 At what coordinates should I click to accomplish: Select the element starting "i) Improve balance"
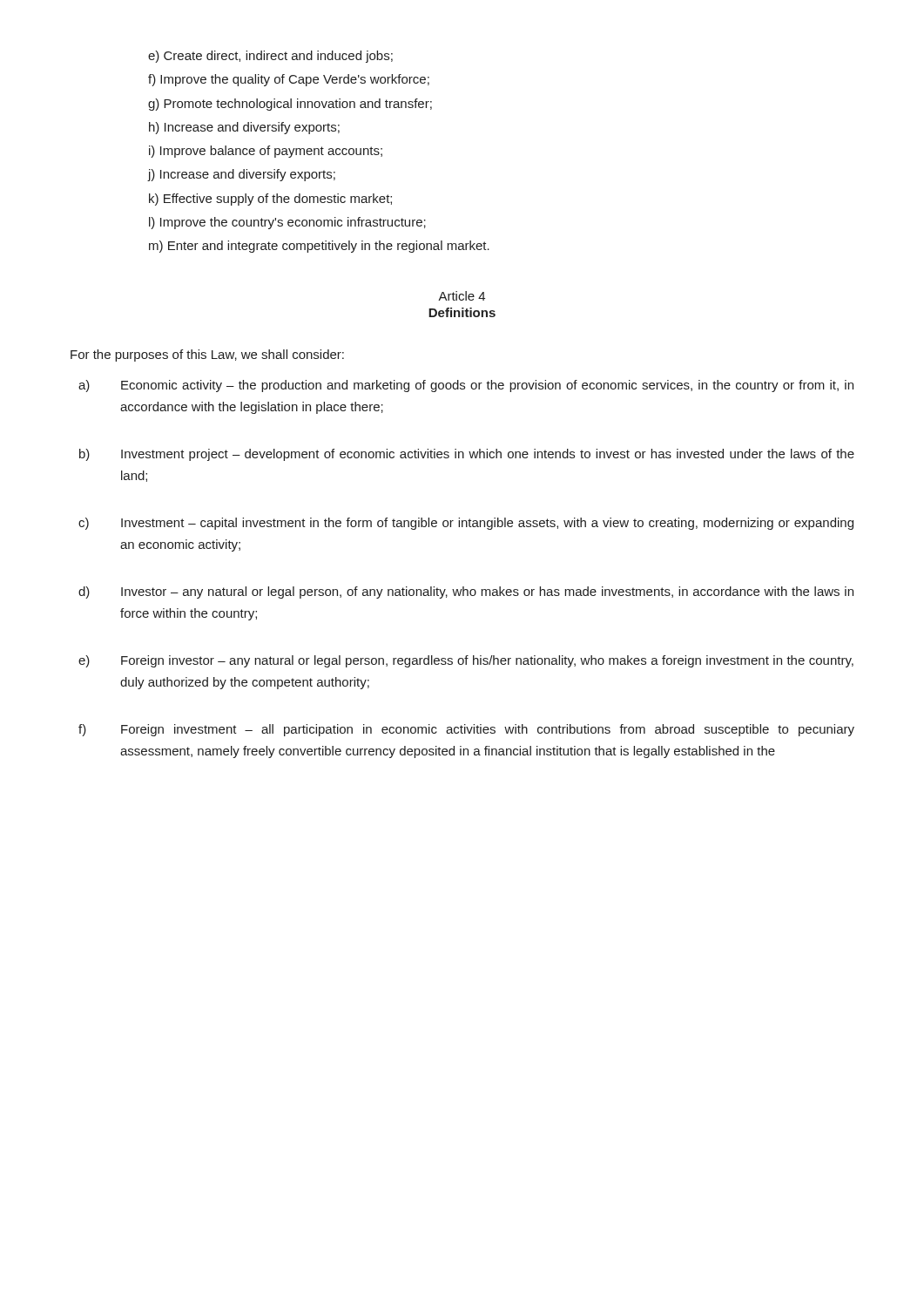[x=266, y=150]
